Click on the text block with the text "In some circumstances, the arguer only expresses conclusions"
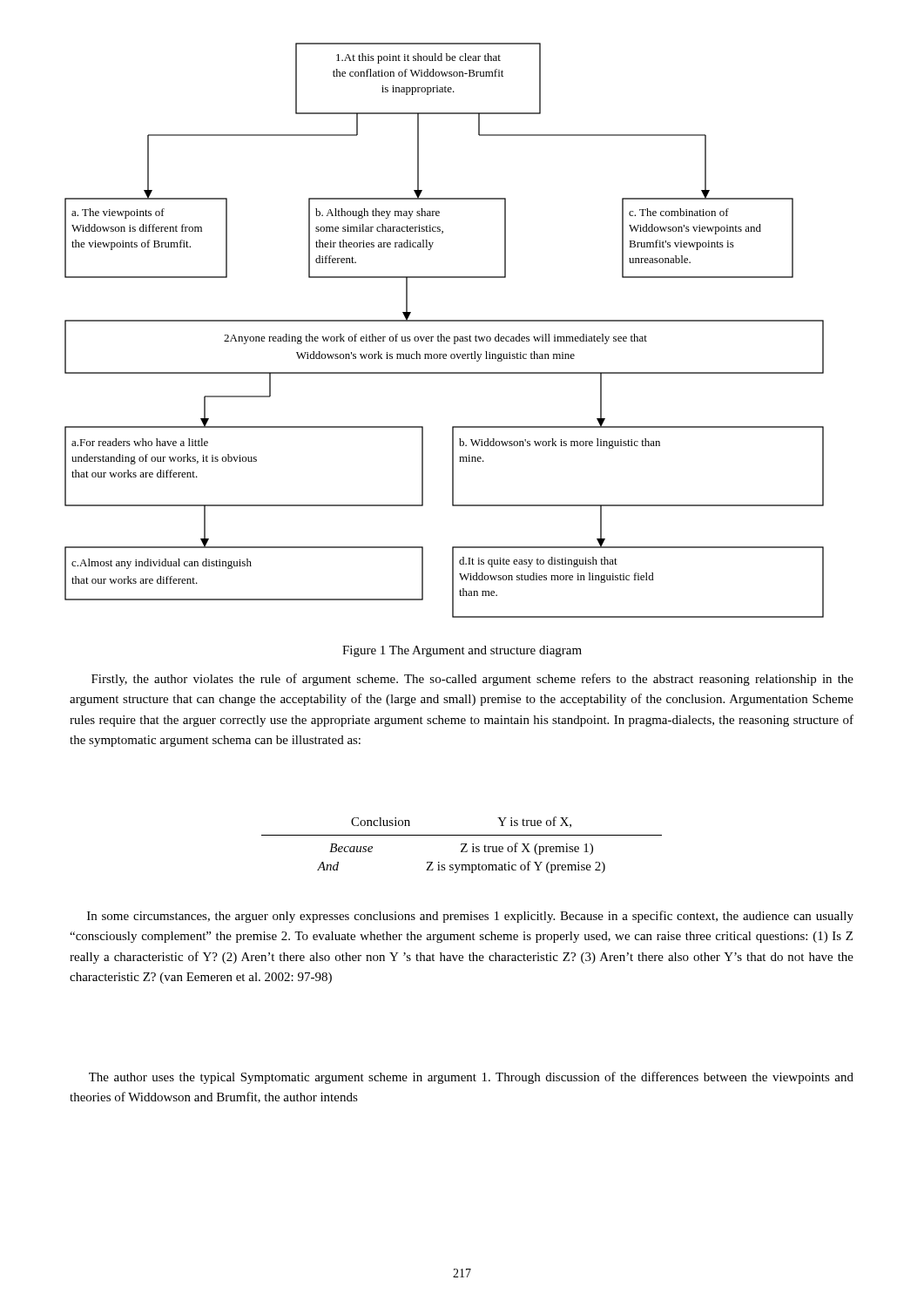 (x=462, y=946)
